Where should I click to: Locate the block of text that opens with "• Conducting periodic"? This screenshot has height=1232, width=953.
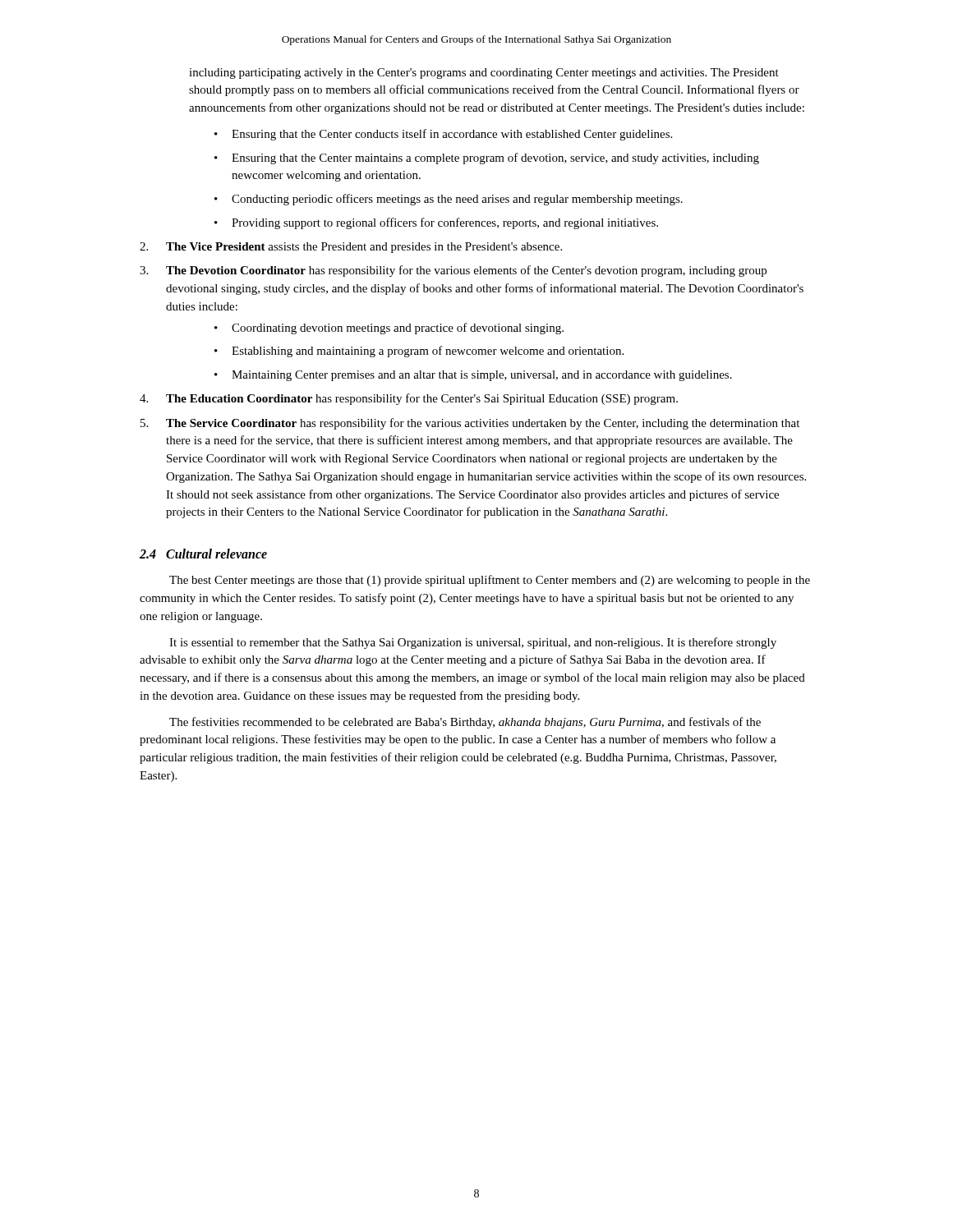[x=448, y=200]
